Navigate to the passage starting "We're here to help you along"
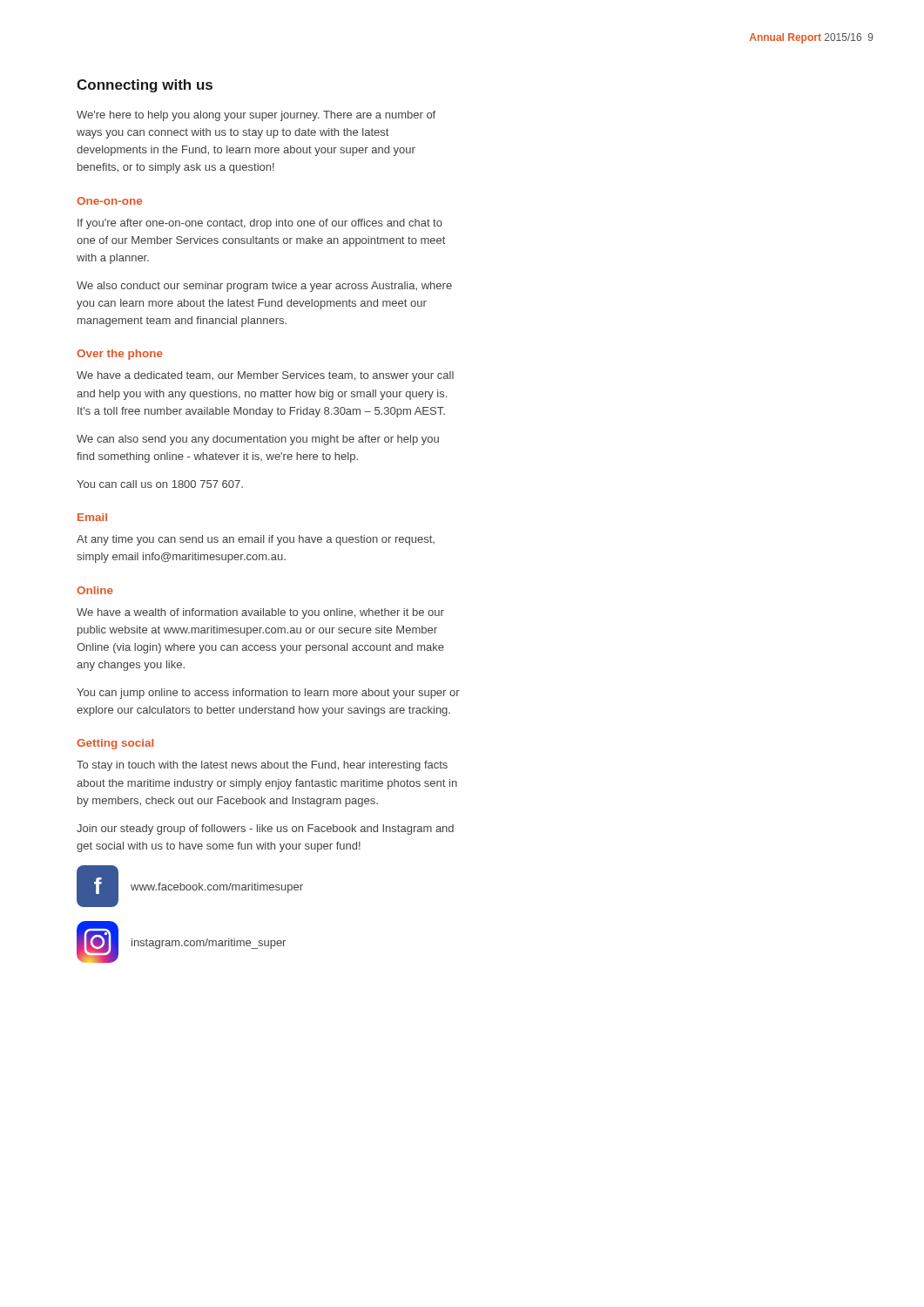Image resolution: width=924 pixels, height=1307 pixels. coord(256,141)
